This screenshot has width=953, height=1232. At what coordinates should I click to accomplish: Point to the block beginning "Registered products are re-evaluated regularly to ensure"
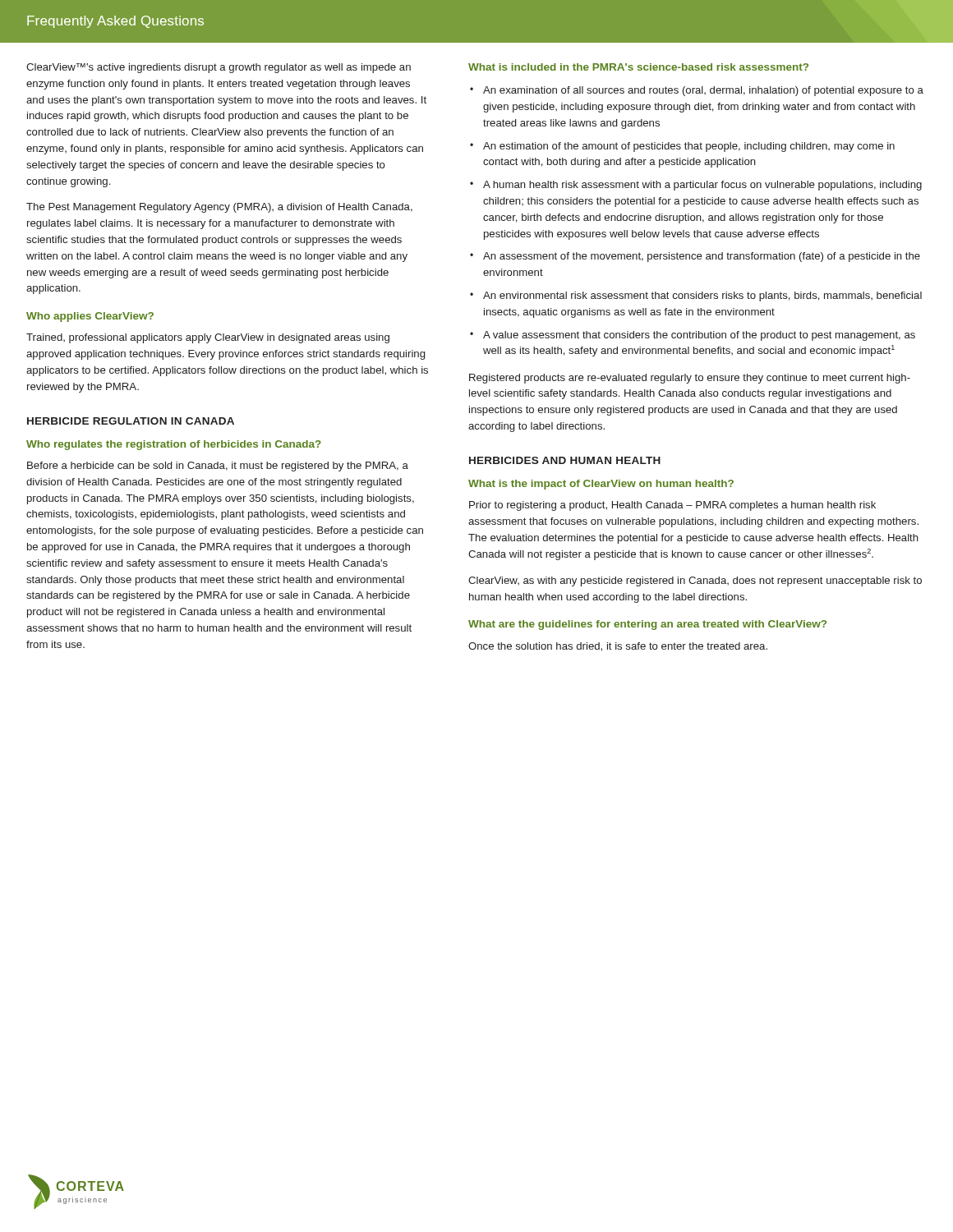(696, 402)
